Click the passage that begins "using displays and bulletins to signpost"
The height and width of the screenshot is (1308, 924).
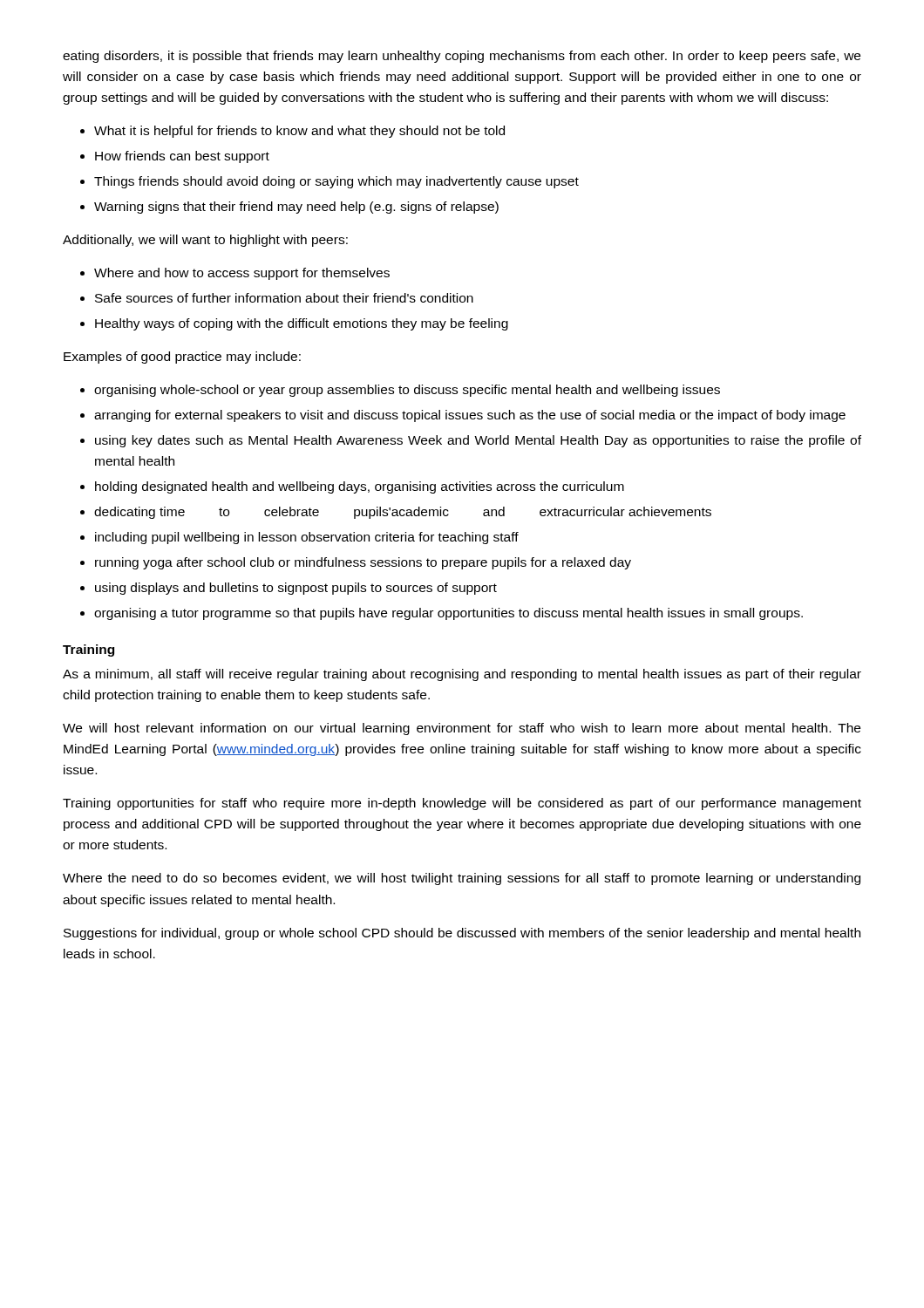(295, 588)
